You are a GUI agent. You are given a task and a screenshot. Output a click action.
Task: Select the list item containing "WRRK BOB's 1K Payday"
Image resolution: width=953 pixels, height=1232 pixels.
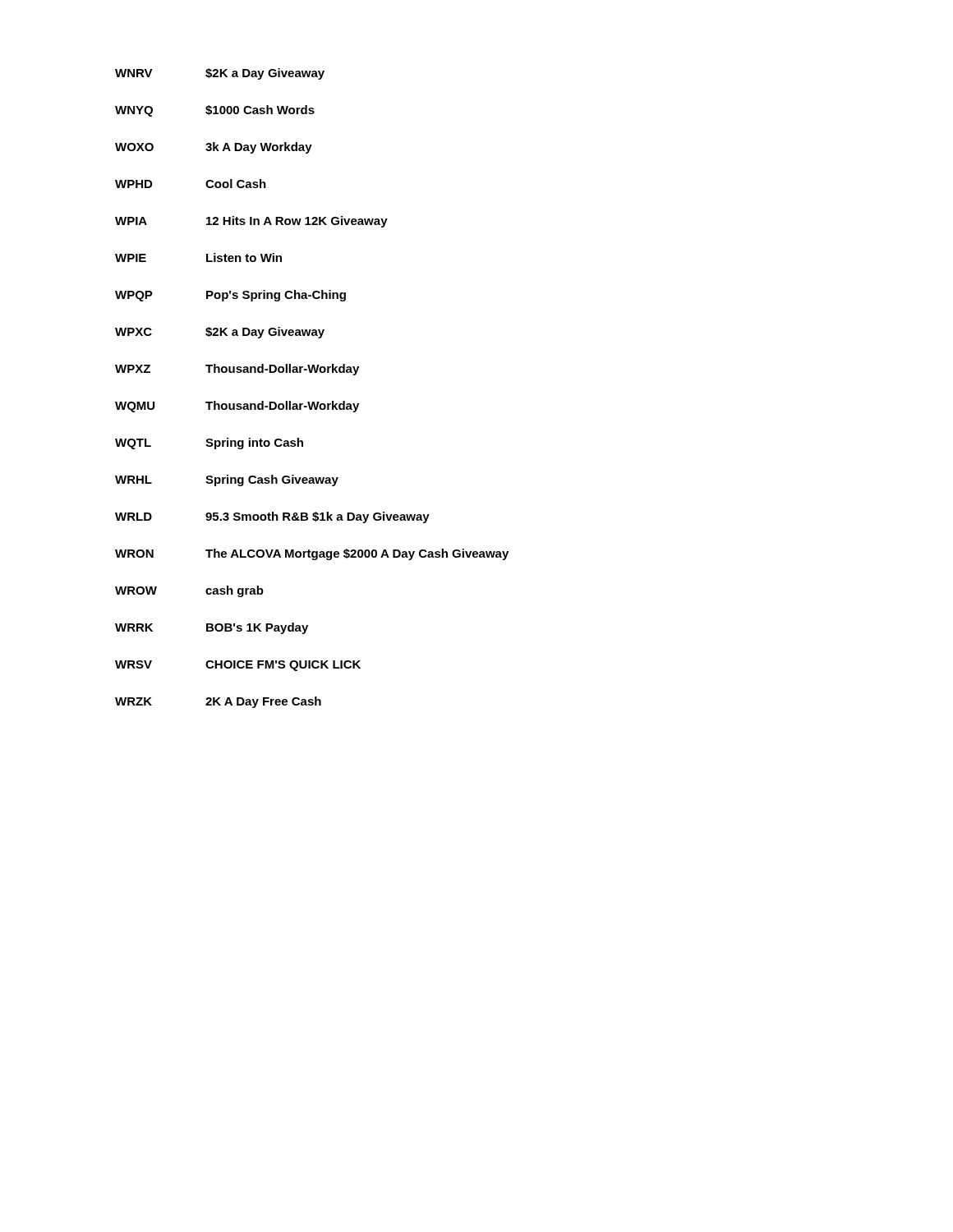pos(212,628)
